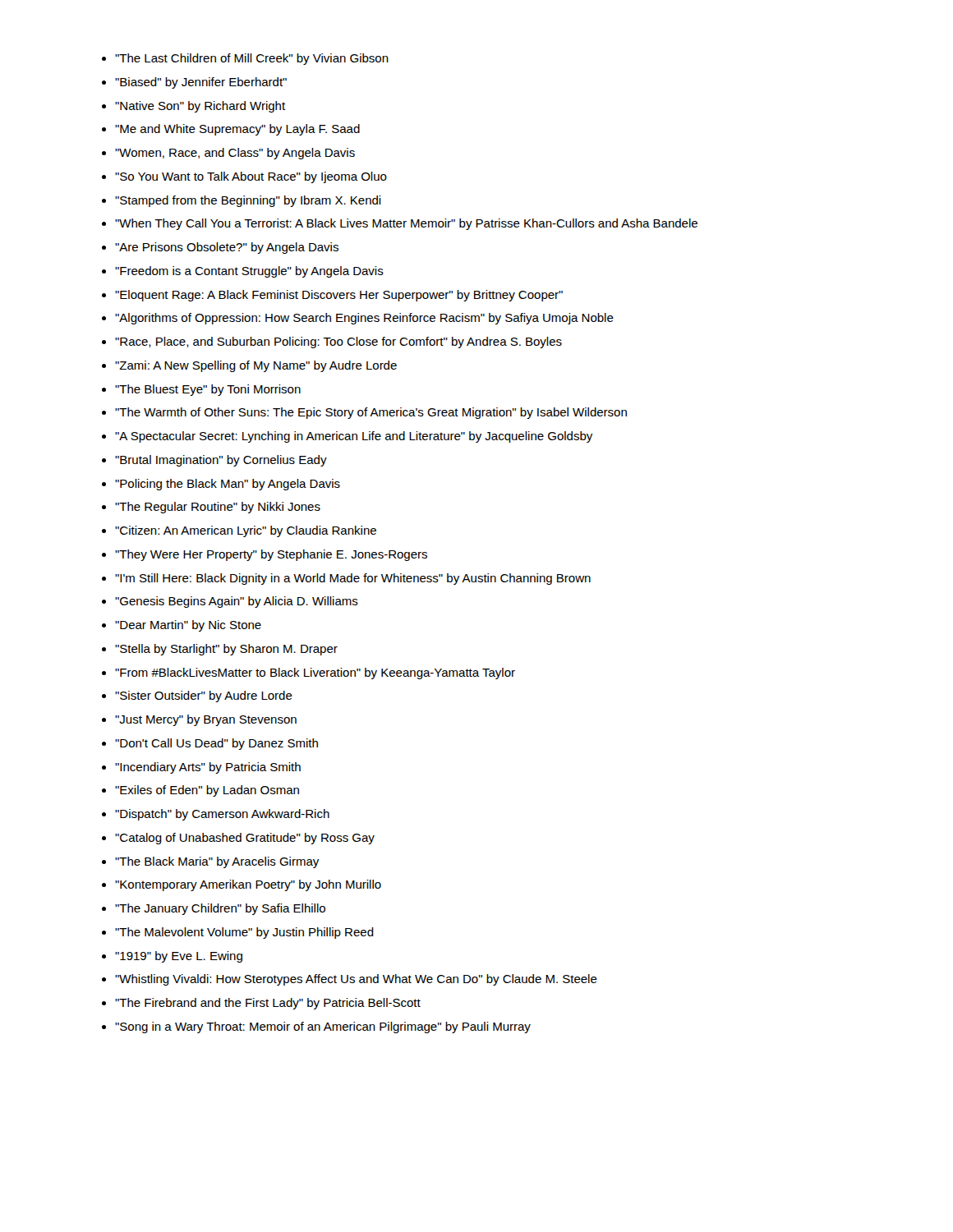Point to the block beginning ""Me and White Supremacy" by Layla"
Screen dimensions: 1232x953
pos(231,130)
